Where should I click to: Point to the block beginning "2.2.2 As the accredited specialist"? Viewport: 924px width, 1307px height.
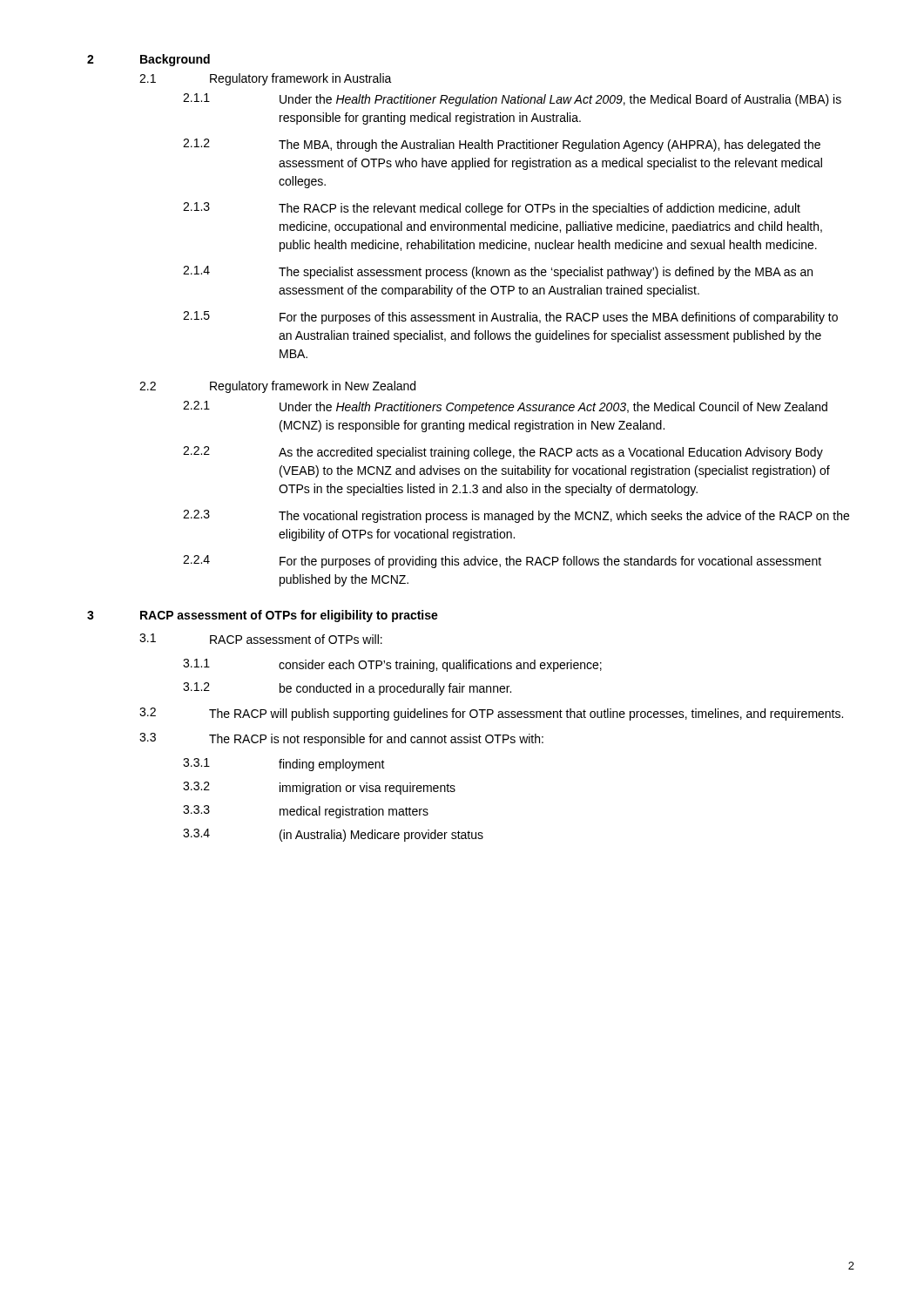[471, 471]
